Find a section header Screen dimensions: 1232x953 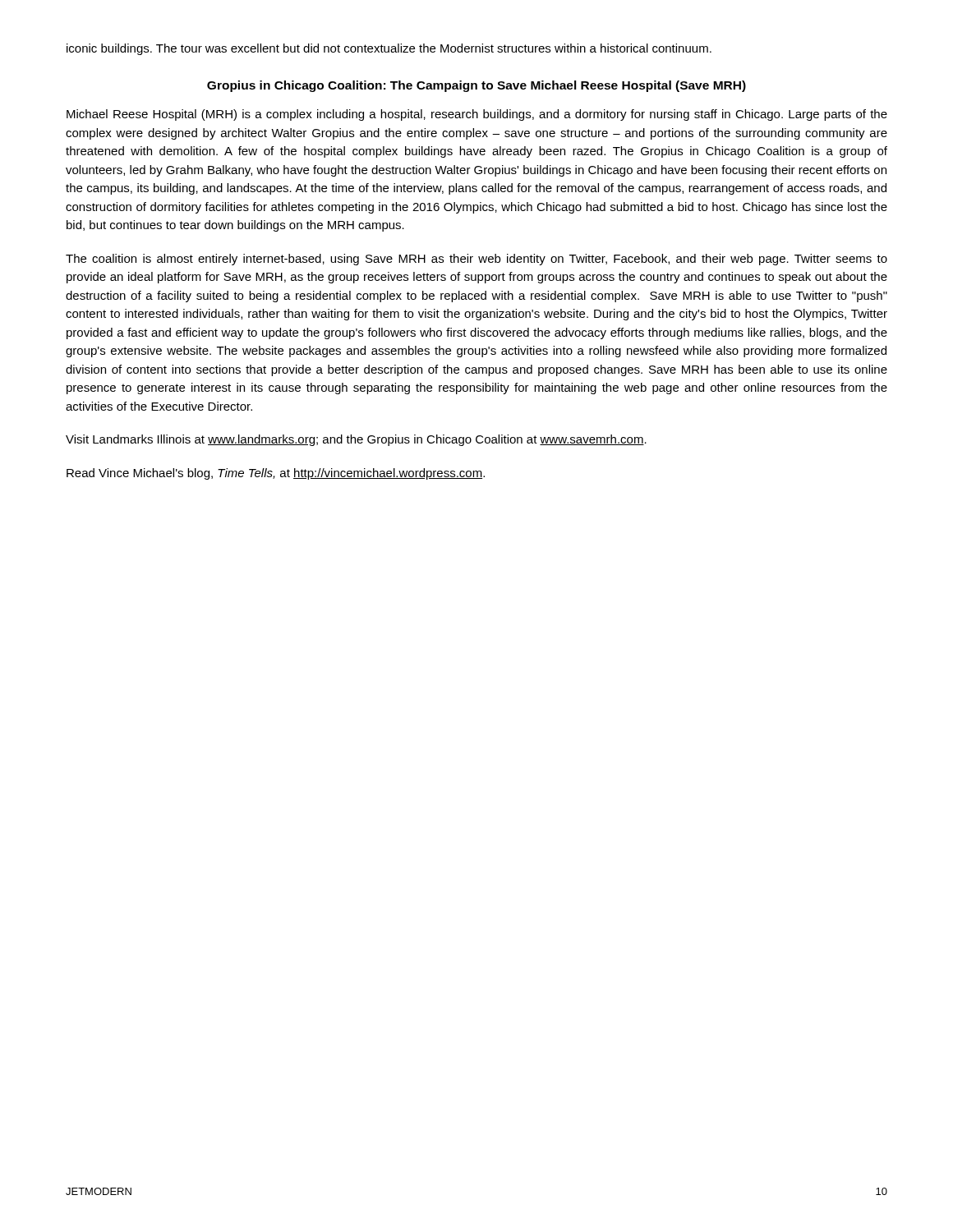[476, 85]
